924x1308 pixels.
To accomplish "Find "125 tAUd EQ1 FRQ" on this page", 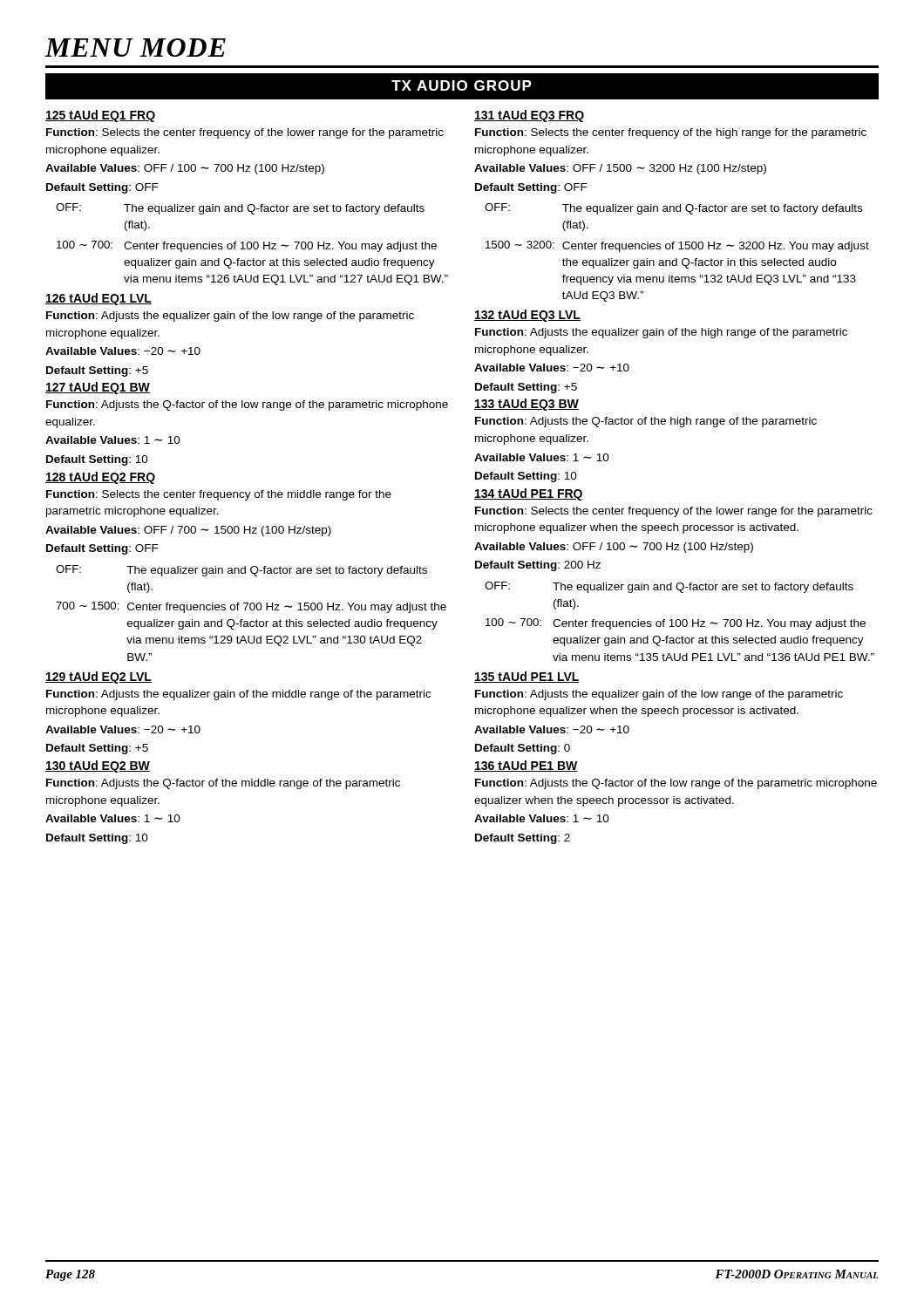I will click(100, 115).
